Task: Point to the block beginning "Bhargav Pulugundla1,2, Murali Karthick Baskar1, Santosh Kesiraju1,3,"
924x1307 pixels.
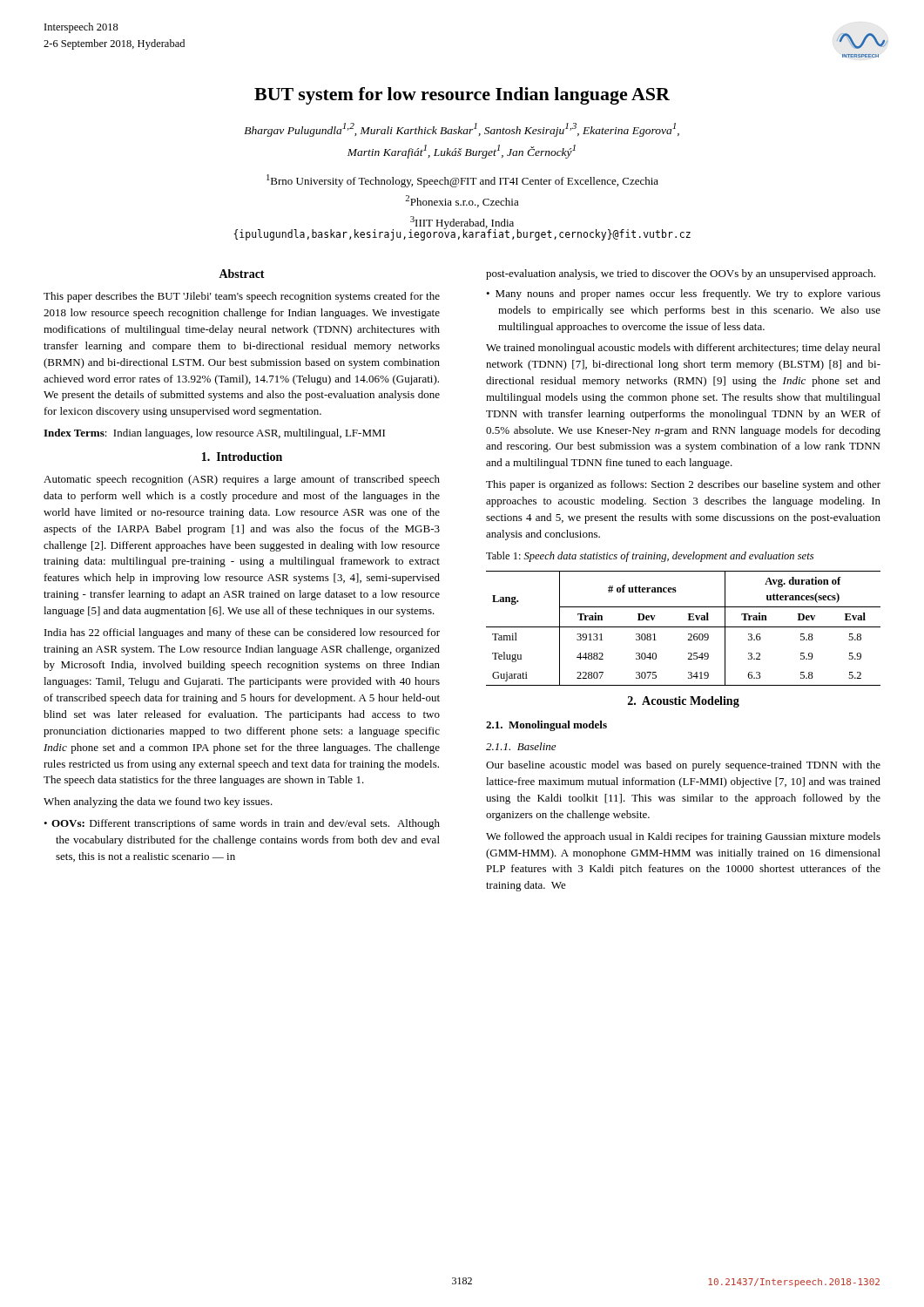Action: click(462, 139)
